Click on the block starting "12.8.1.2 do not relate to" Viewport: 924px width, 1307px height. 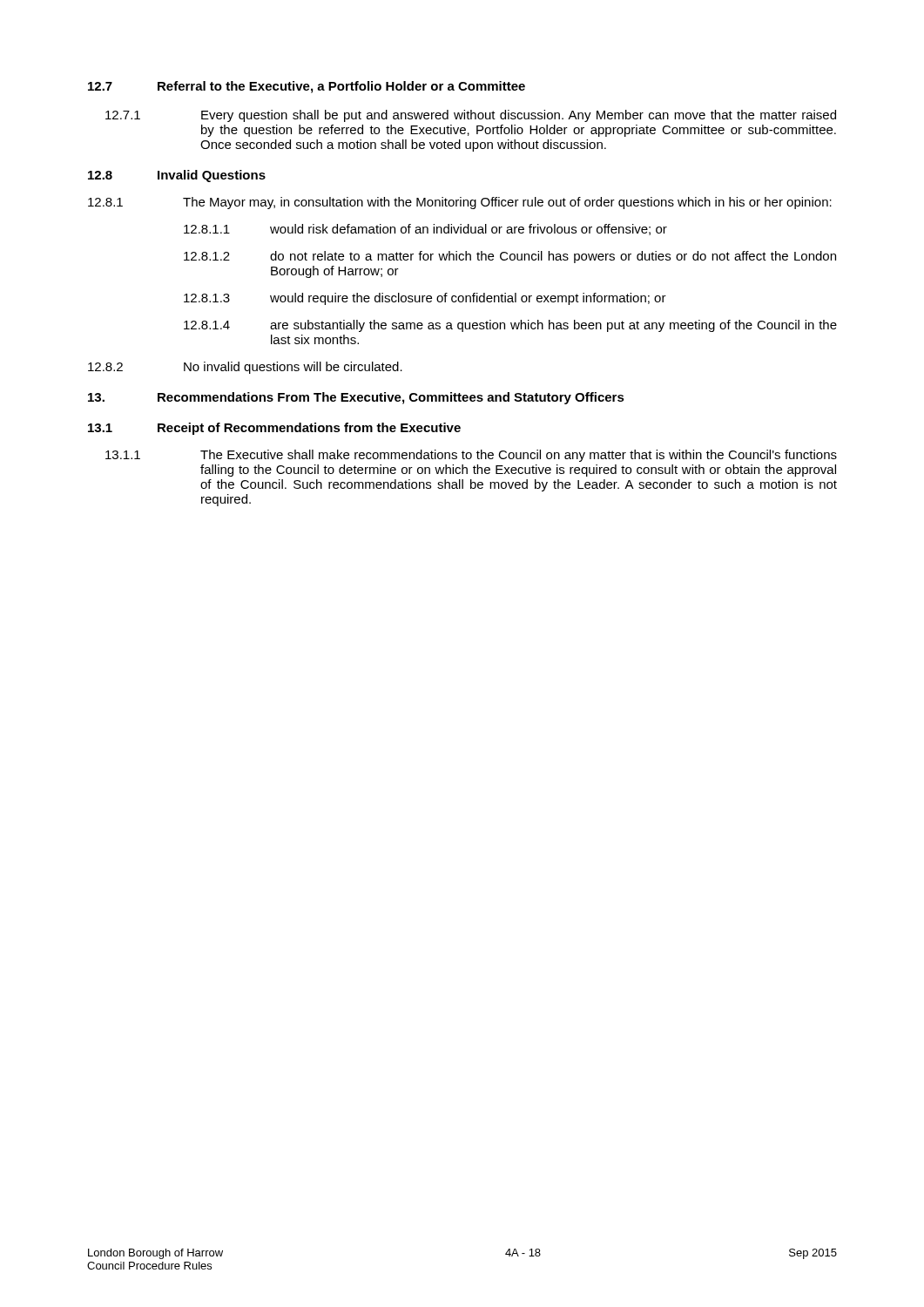510,263
